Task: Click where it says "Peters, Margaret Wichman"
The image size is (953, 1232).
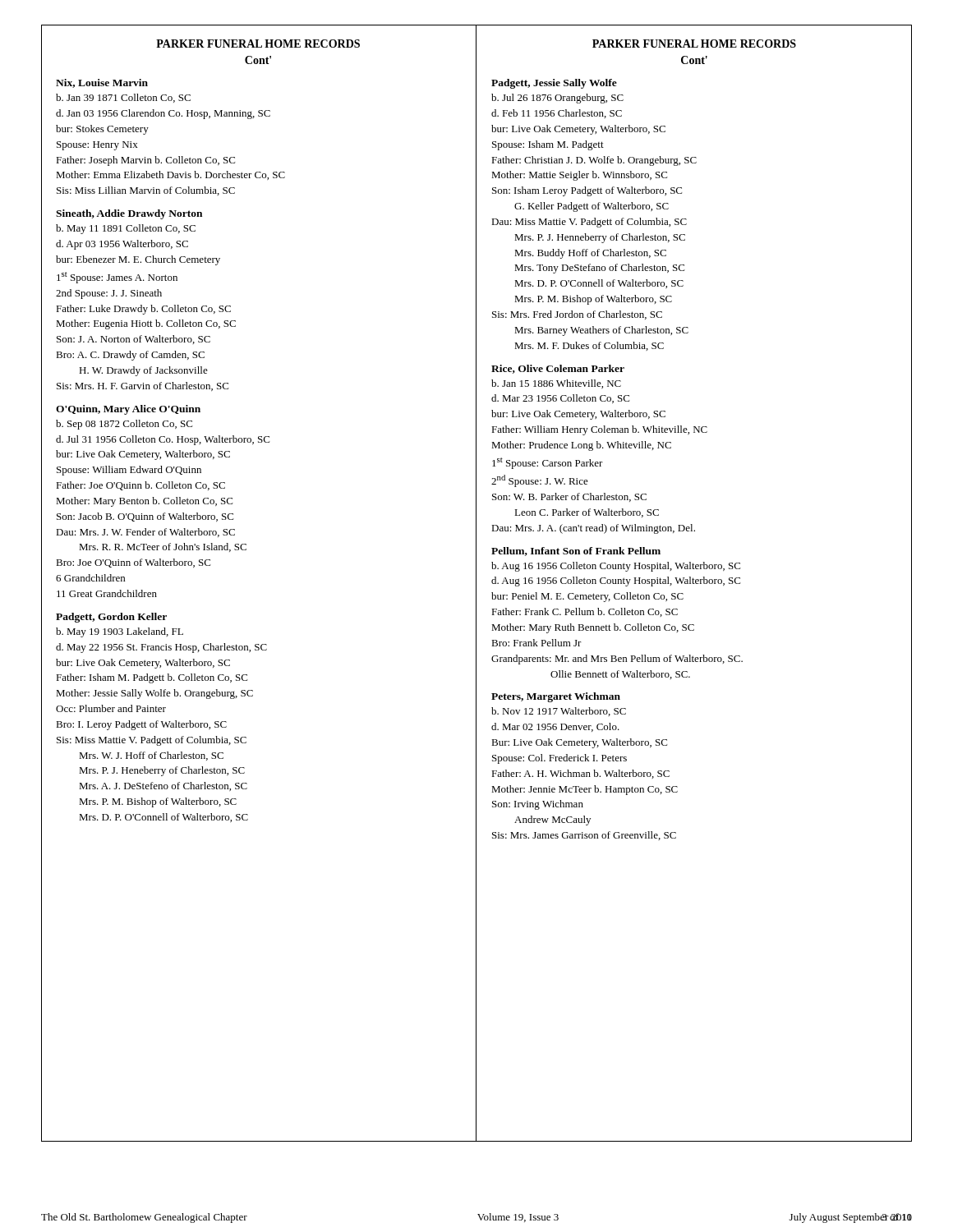Action: point(556,696)
